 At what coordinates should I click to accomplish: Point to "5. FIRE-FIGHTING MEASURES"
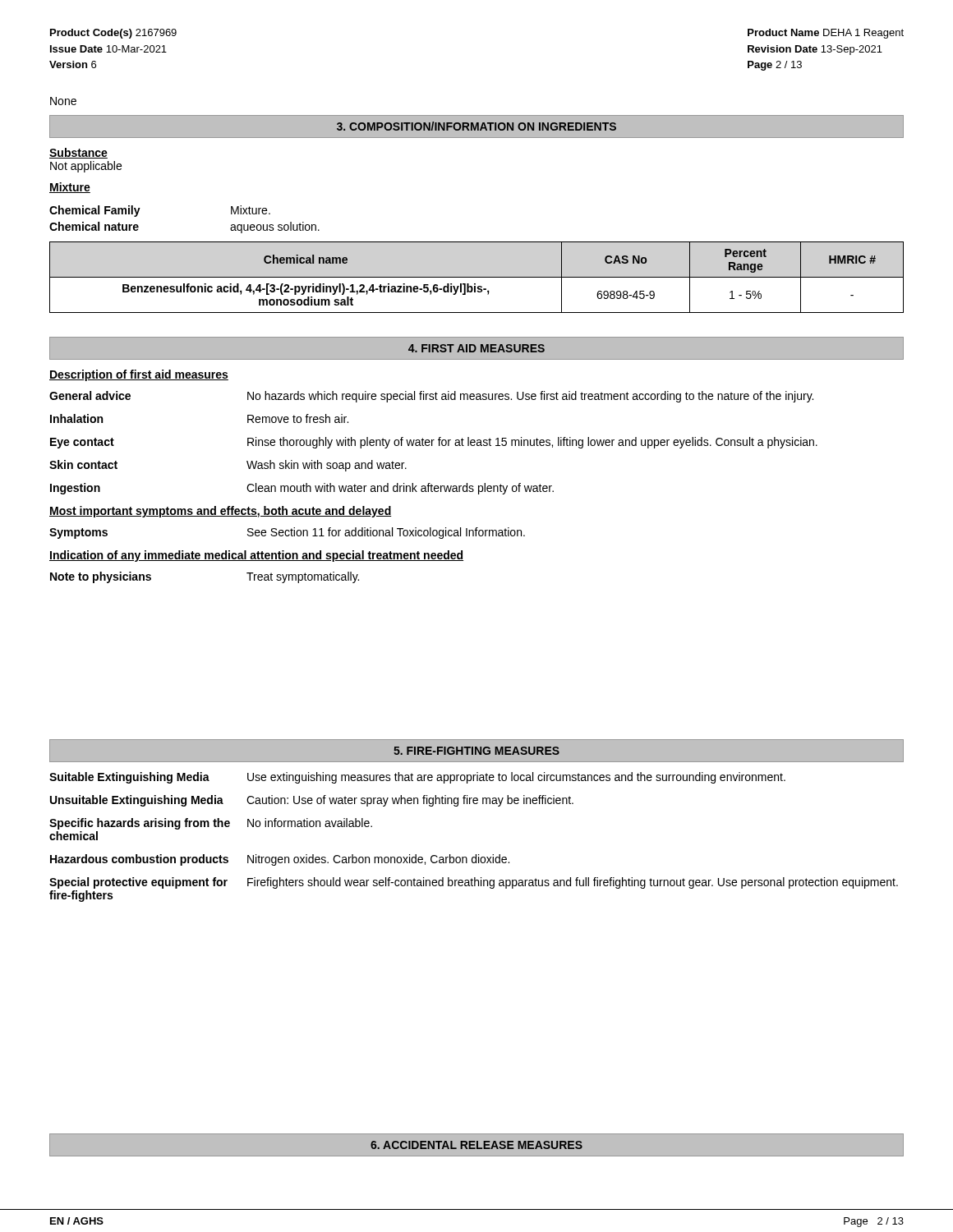tap(476, 751)
